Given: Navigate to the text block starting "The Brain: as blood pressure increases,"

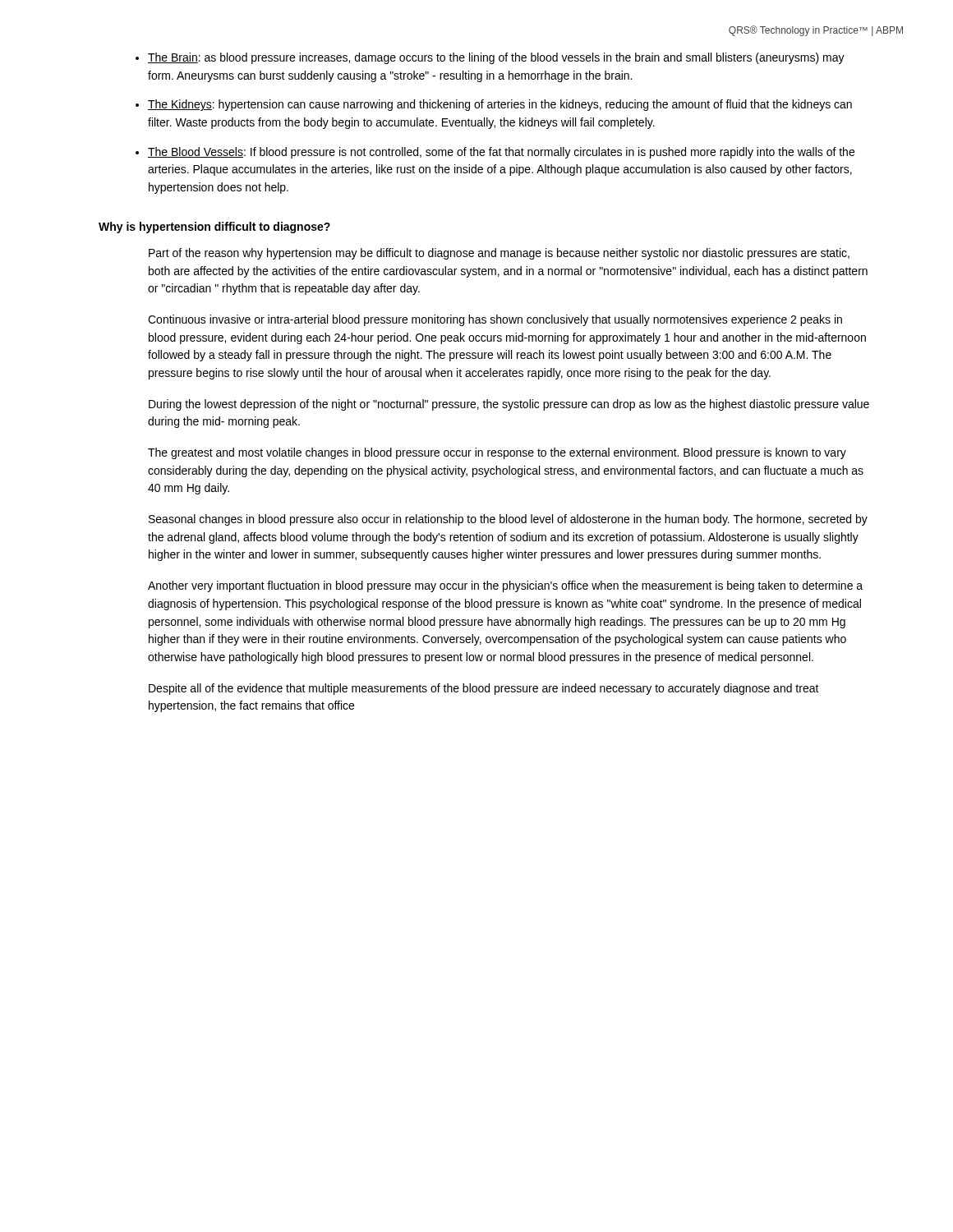Looking at the screenshot, I should pyautogui.click(x=496, y=66).
